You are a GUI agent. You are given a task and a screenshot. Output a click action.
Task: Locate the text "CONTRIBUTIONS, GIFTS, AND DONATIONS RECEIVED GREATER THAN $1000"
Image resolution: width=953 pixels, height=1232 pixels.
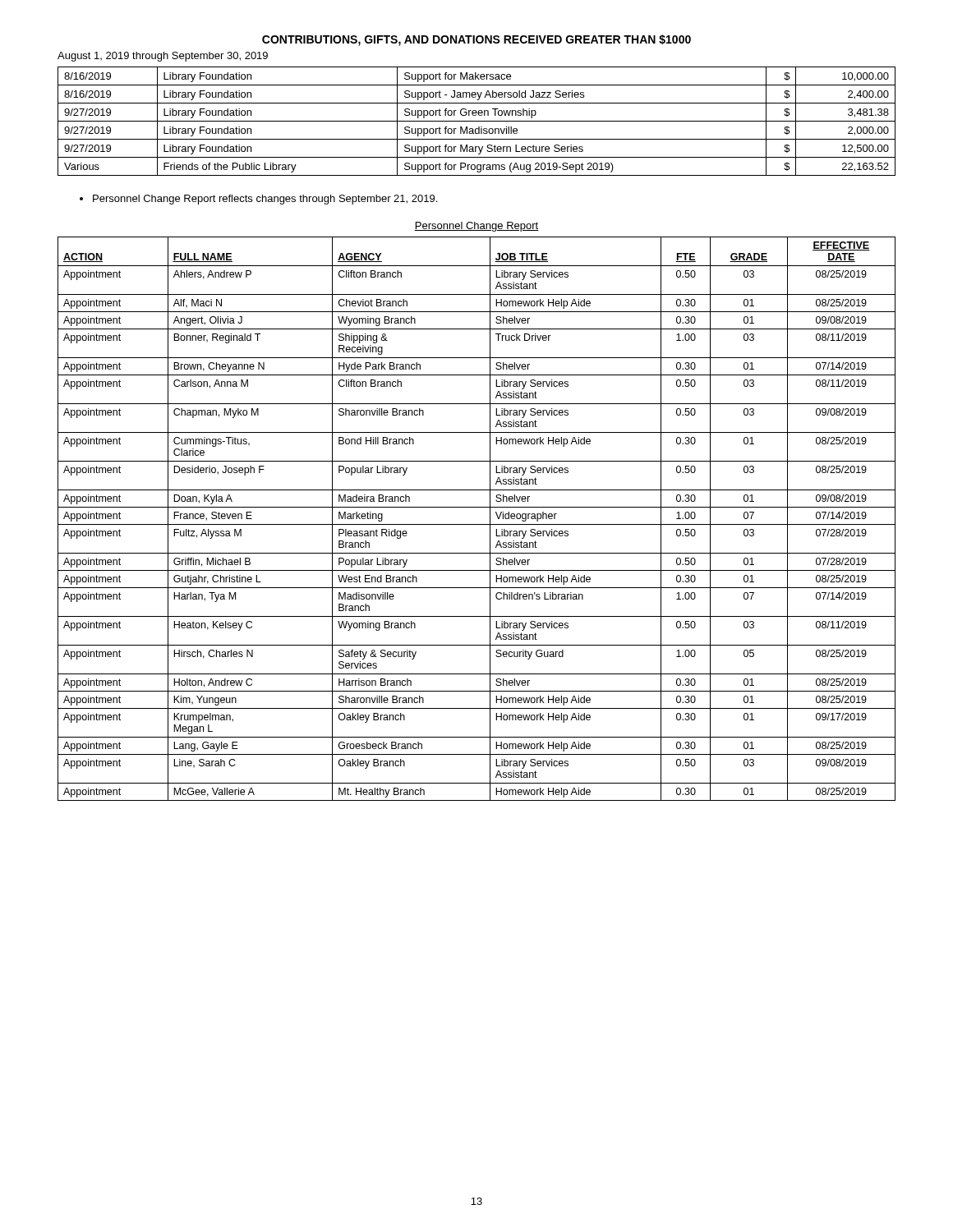pyautogui.click(x=476, y=39)
